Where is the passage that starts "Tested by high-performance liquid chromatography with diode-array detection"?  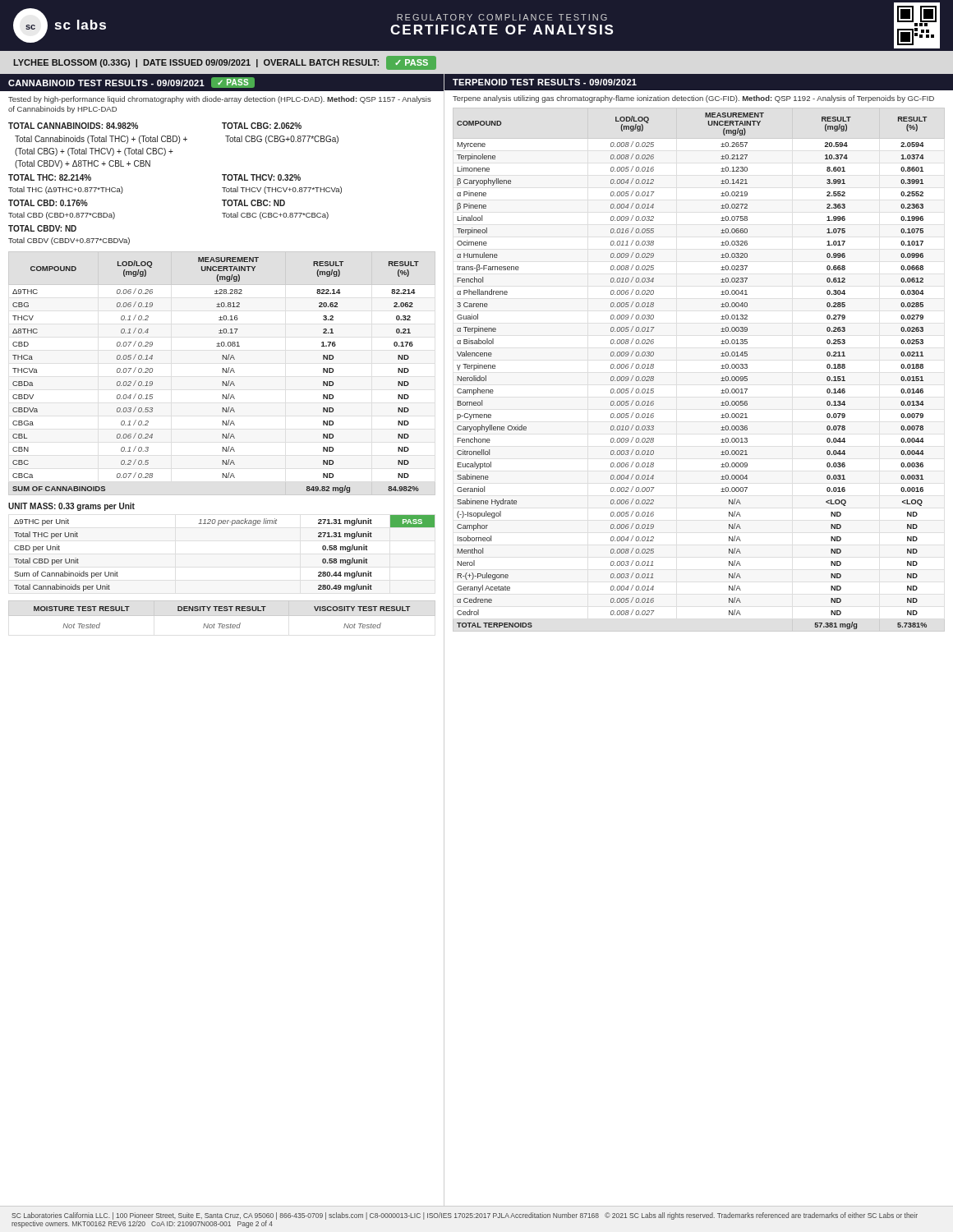[220, 104]
